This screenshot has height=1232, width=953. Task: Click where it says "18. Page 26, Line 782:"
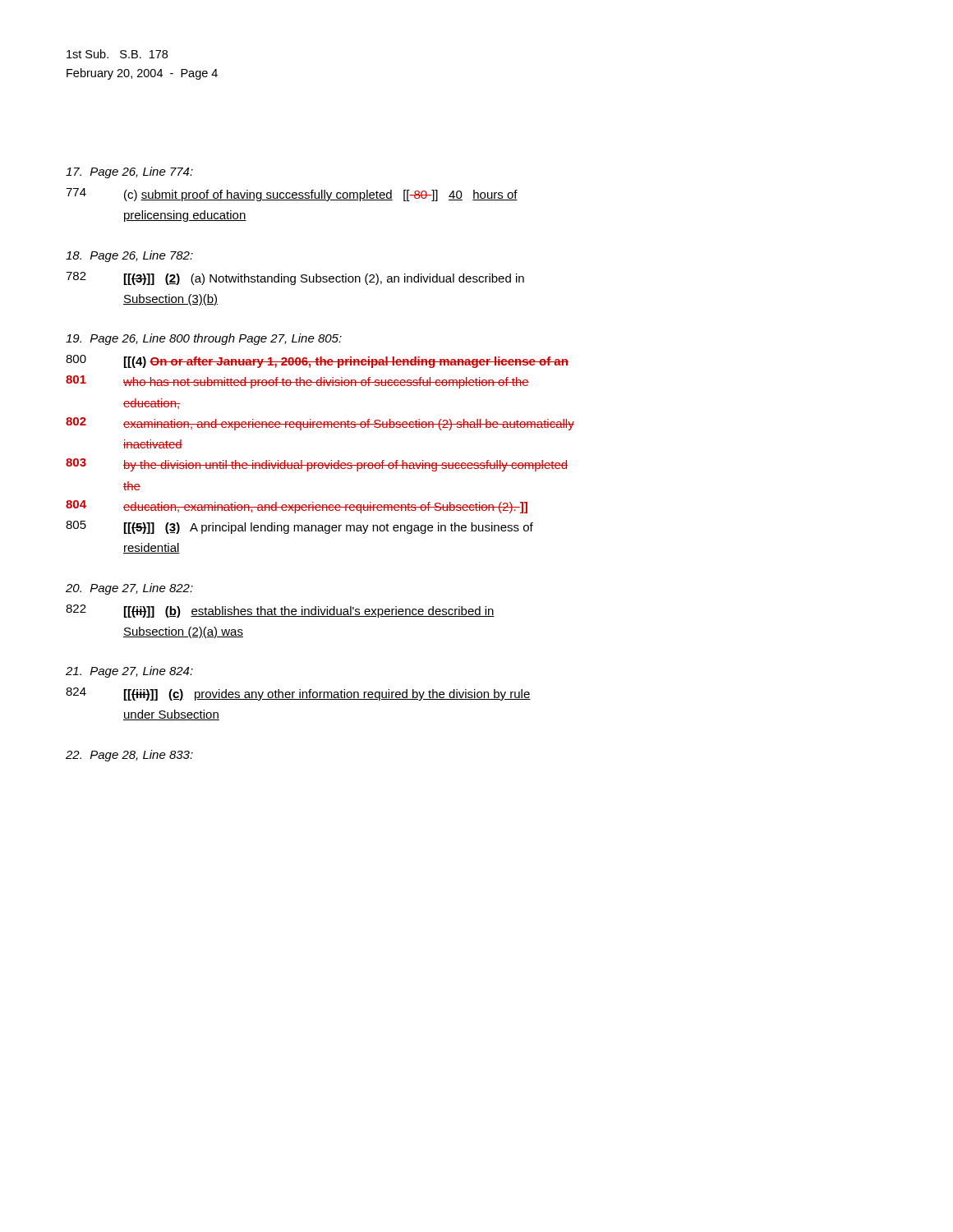click(x=129, y=255)
